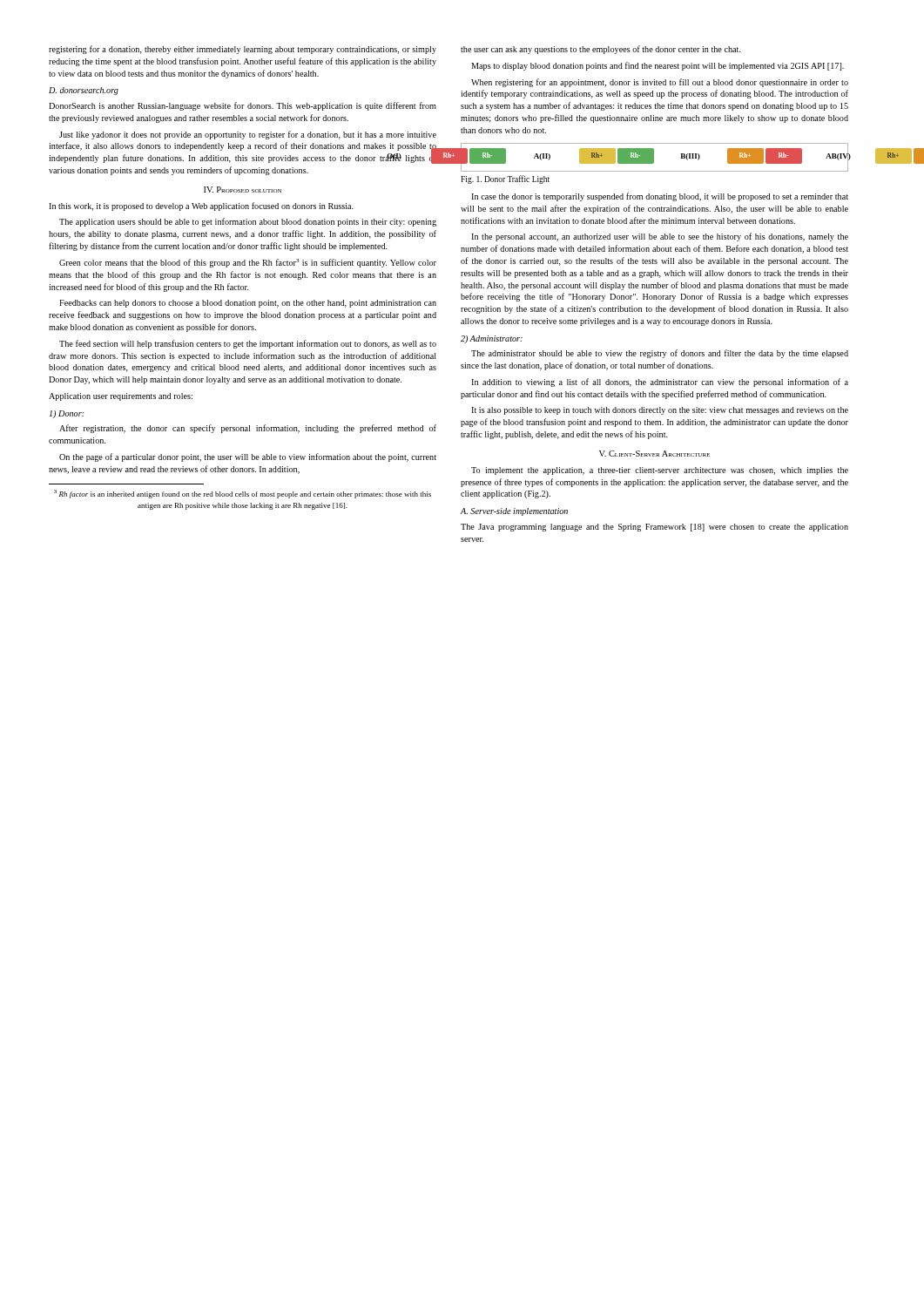Locate the block of text that opens with "To implement the application, a three-tier"
The image size is (924, 1307).
pos(654,482)
